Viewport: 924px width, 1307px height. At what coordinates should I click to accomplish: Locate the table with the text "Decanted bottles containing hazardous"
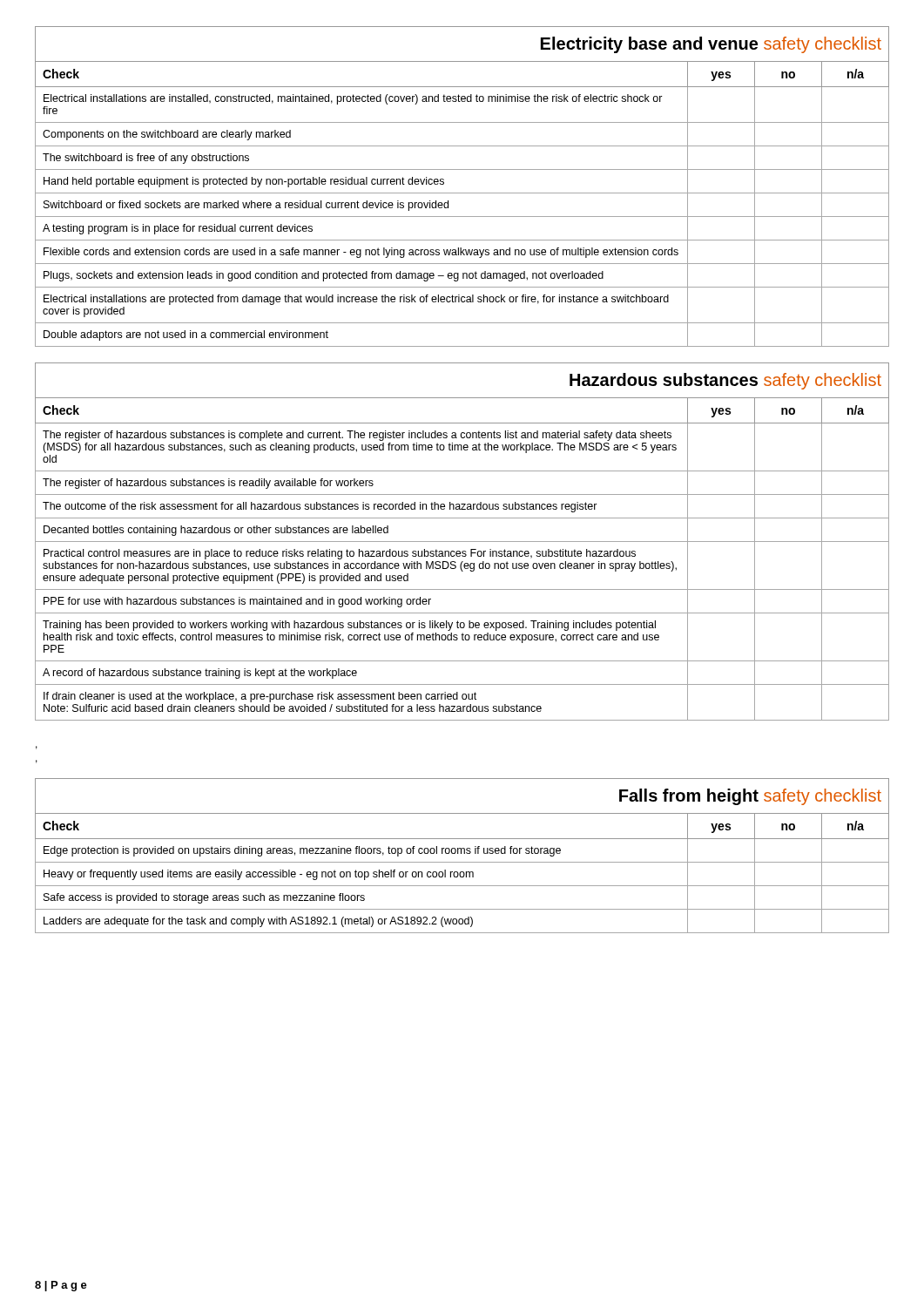(462, 563)
